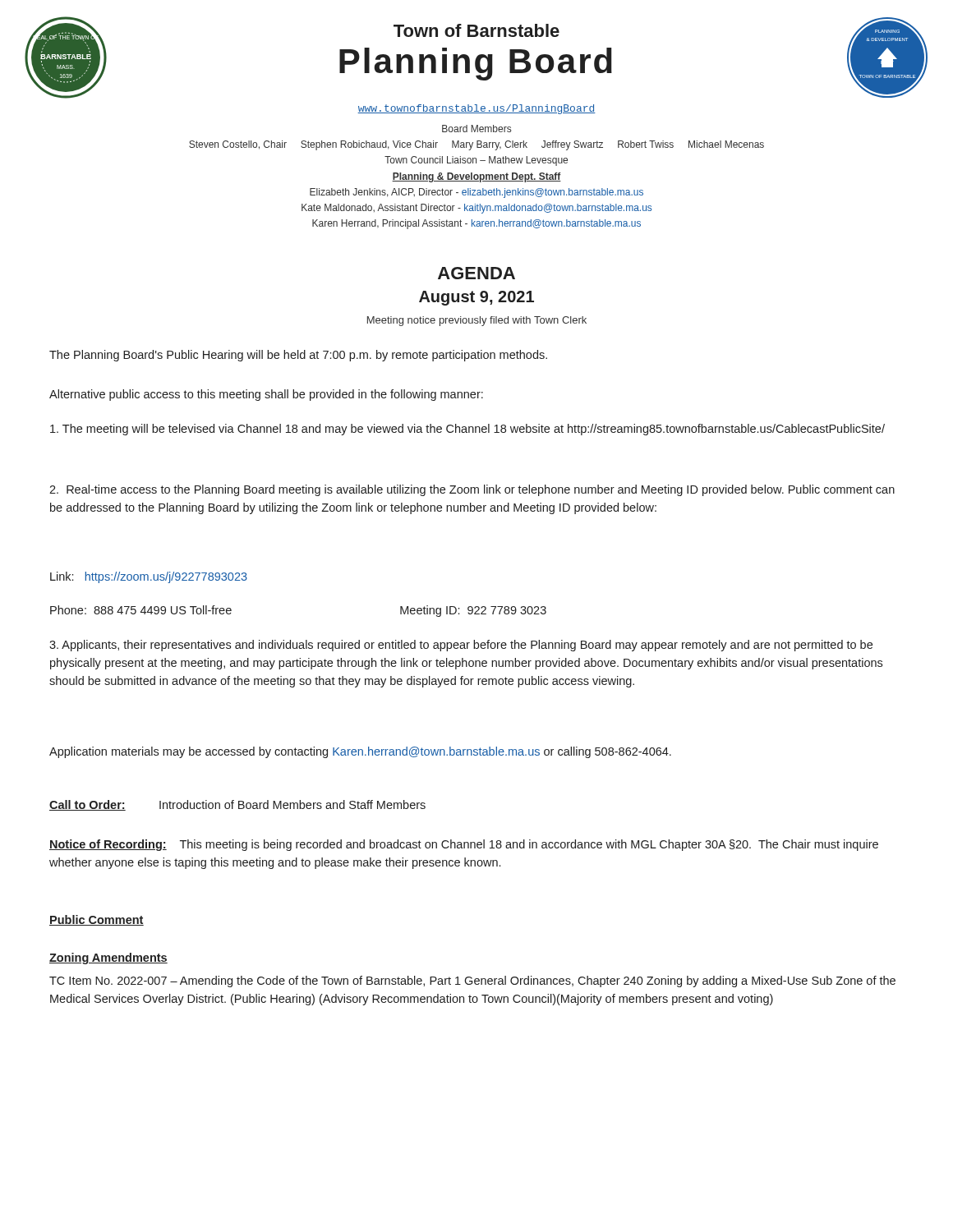Locate the element starting "Phone: 888 475 4499 US Toll-free Meeting"
The width and height of the screenshot is (953, 1232).
click(x=147, y=611)
